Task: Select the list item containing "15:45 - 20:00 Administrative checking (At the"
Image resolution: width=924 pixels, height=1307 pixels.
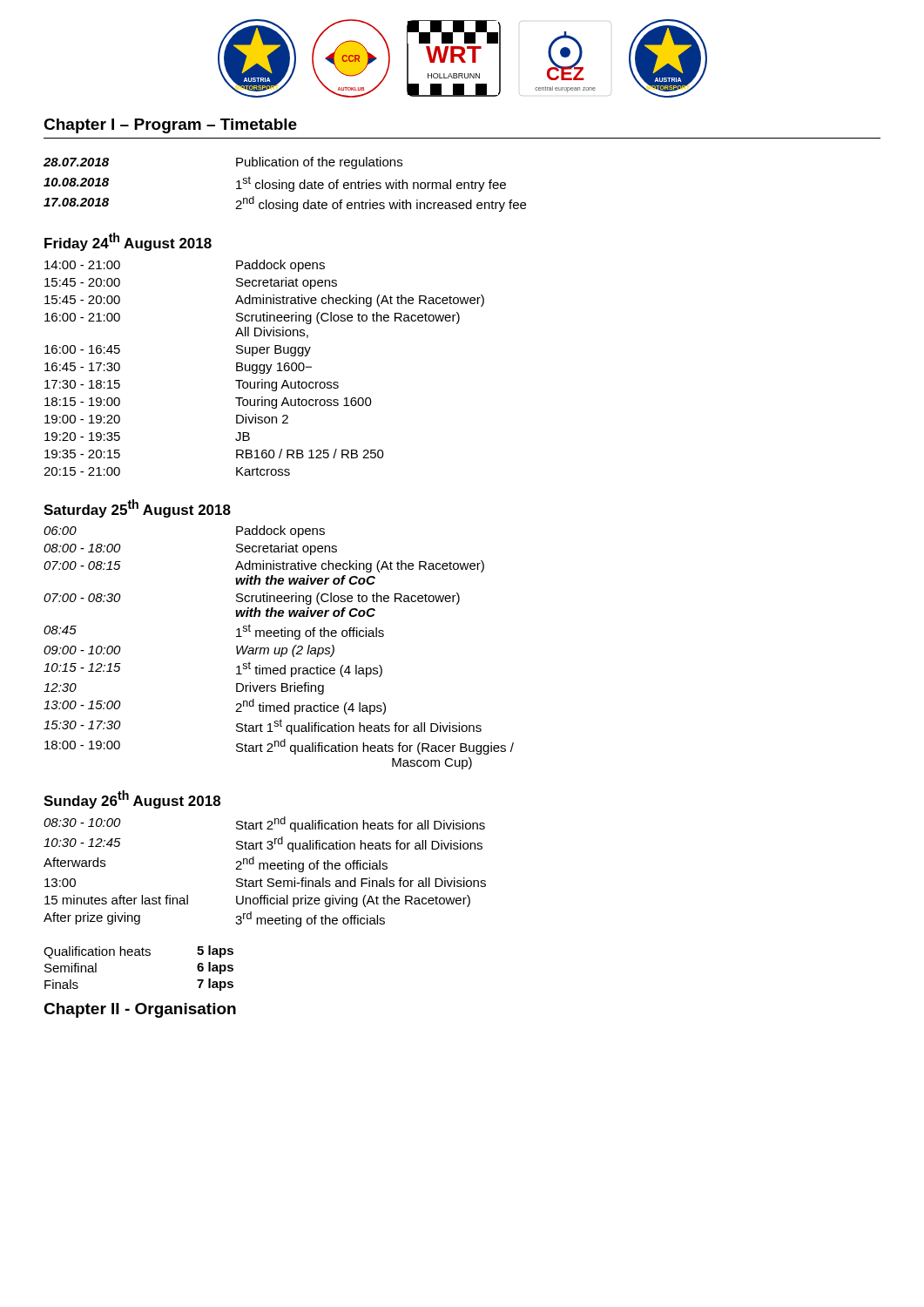Action: [x=462, y=299]
